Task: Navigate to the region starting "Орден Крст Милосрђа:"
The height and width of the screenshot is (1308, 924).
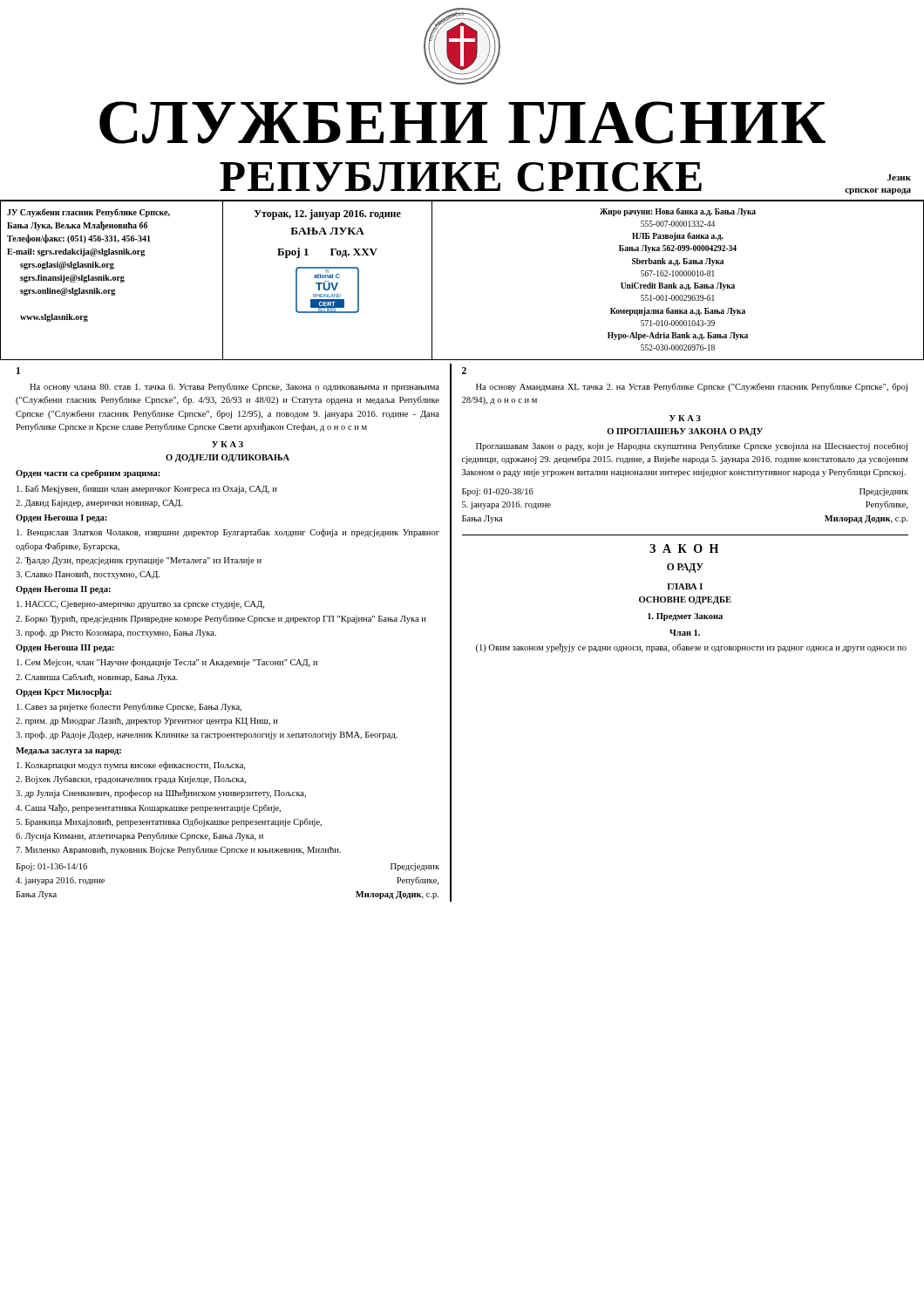Action: (228, 692)
